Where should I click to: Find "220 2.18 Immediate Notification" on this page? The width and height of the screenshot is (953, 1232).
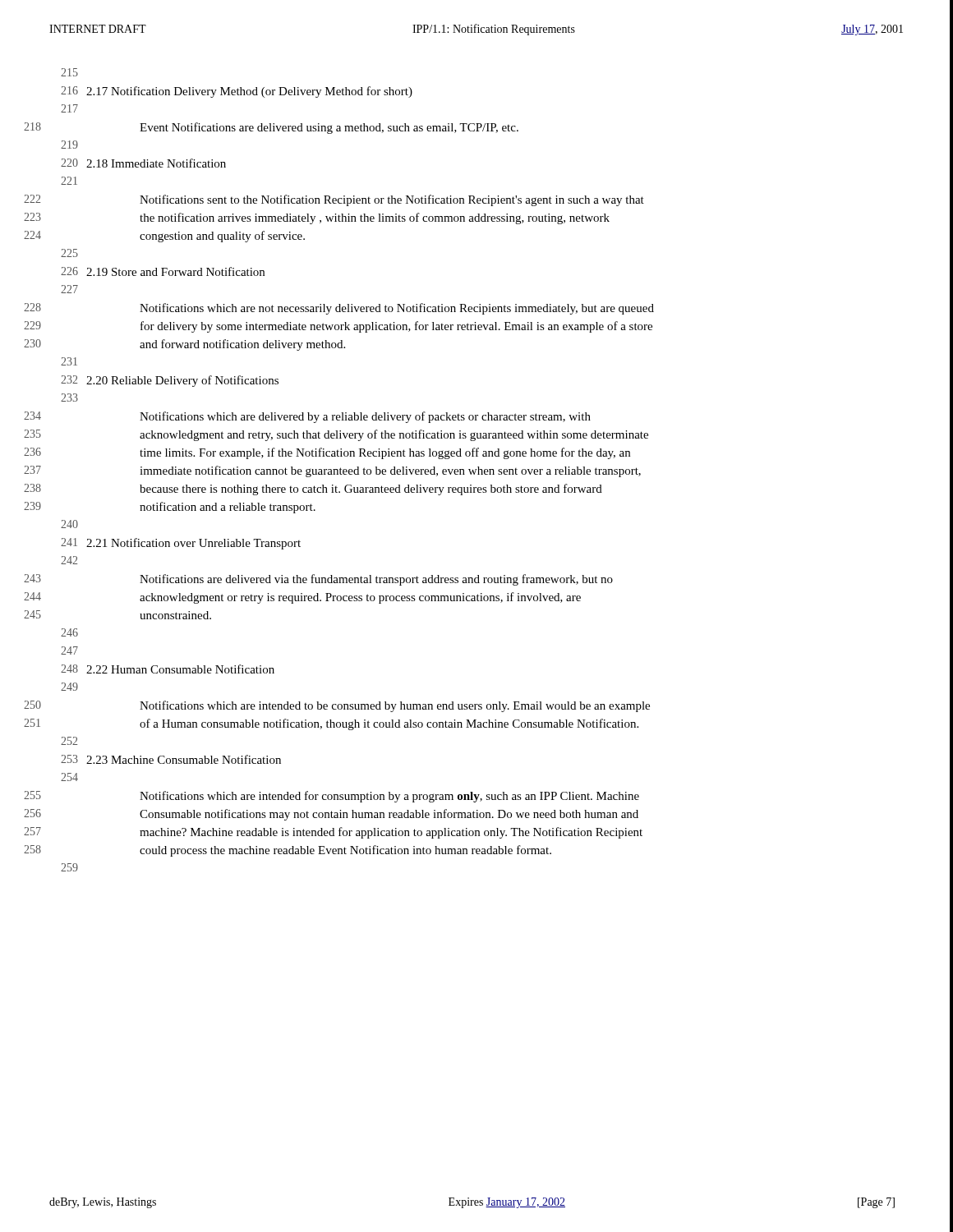tap(138, 163)
